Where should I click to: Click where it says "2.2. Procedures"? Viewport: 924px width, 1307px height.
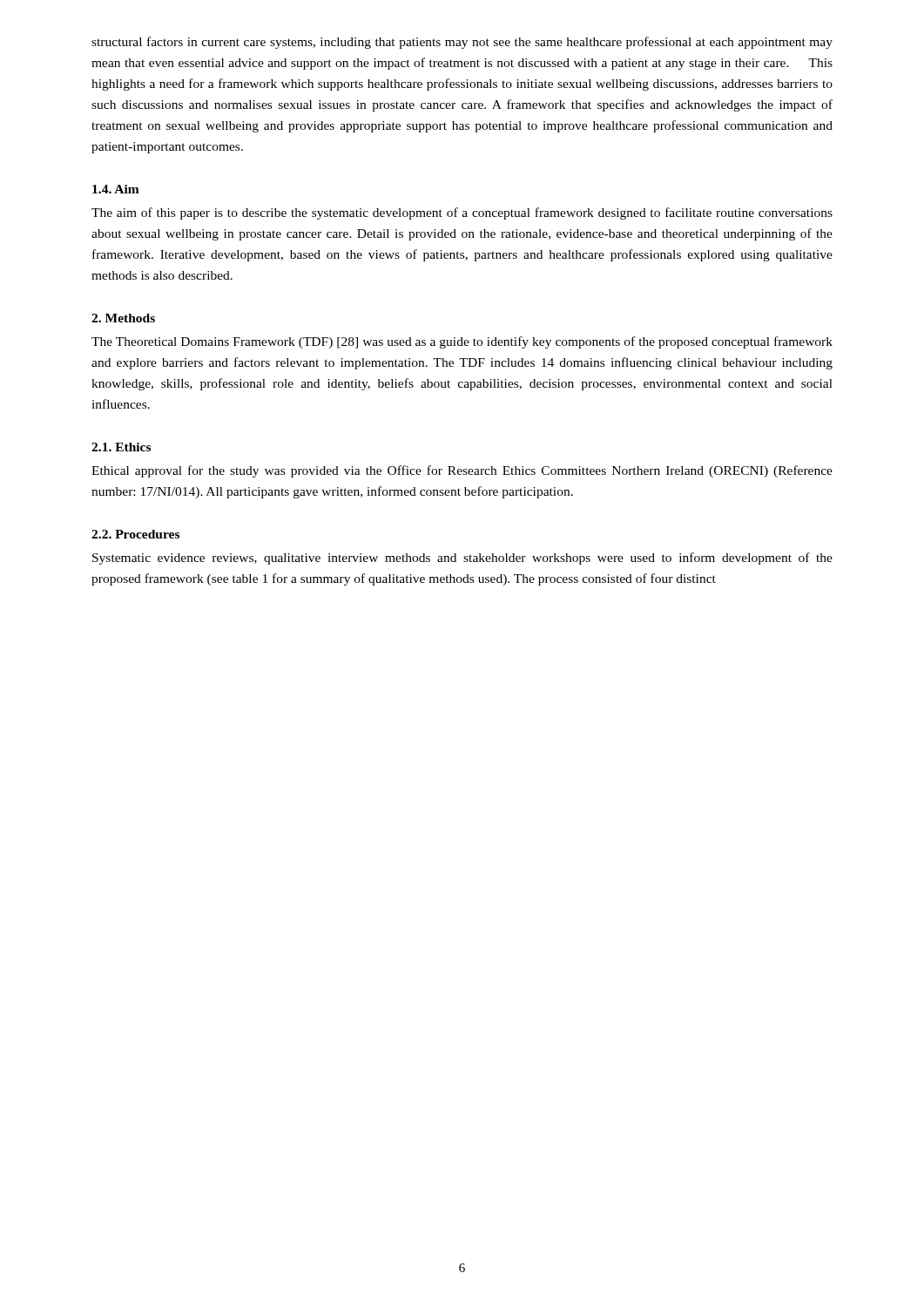click(136, 534)
